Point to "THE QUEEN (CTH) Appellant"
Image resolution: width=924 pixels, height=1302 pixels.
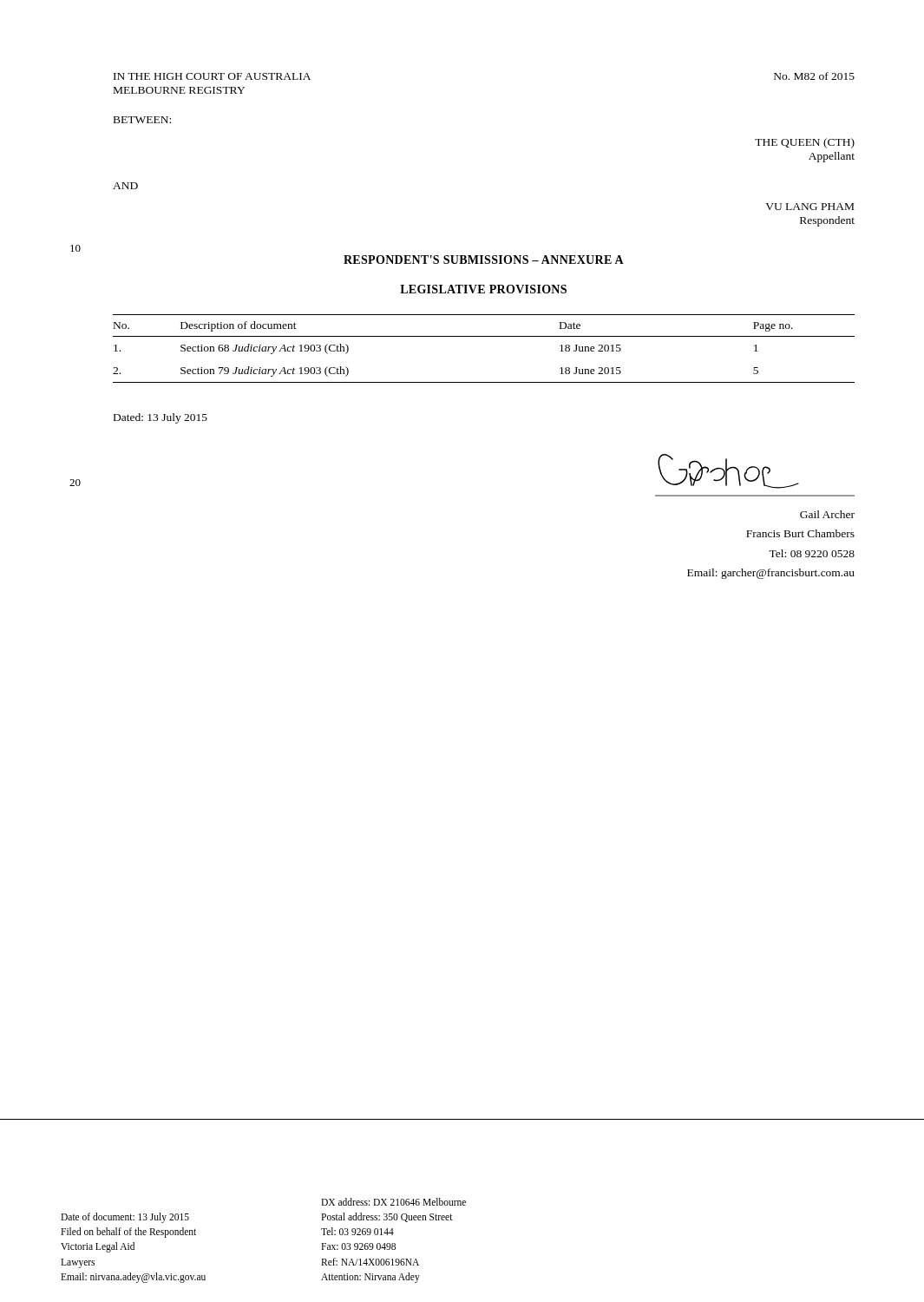click(805, 149)
